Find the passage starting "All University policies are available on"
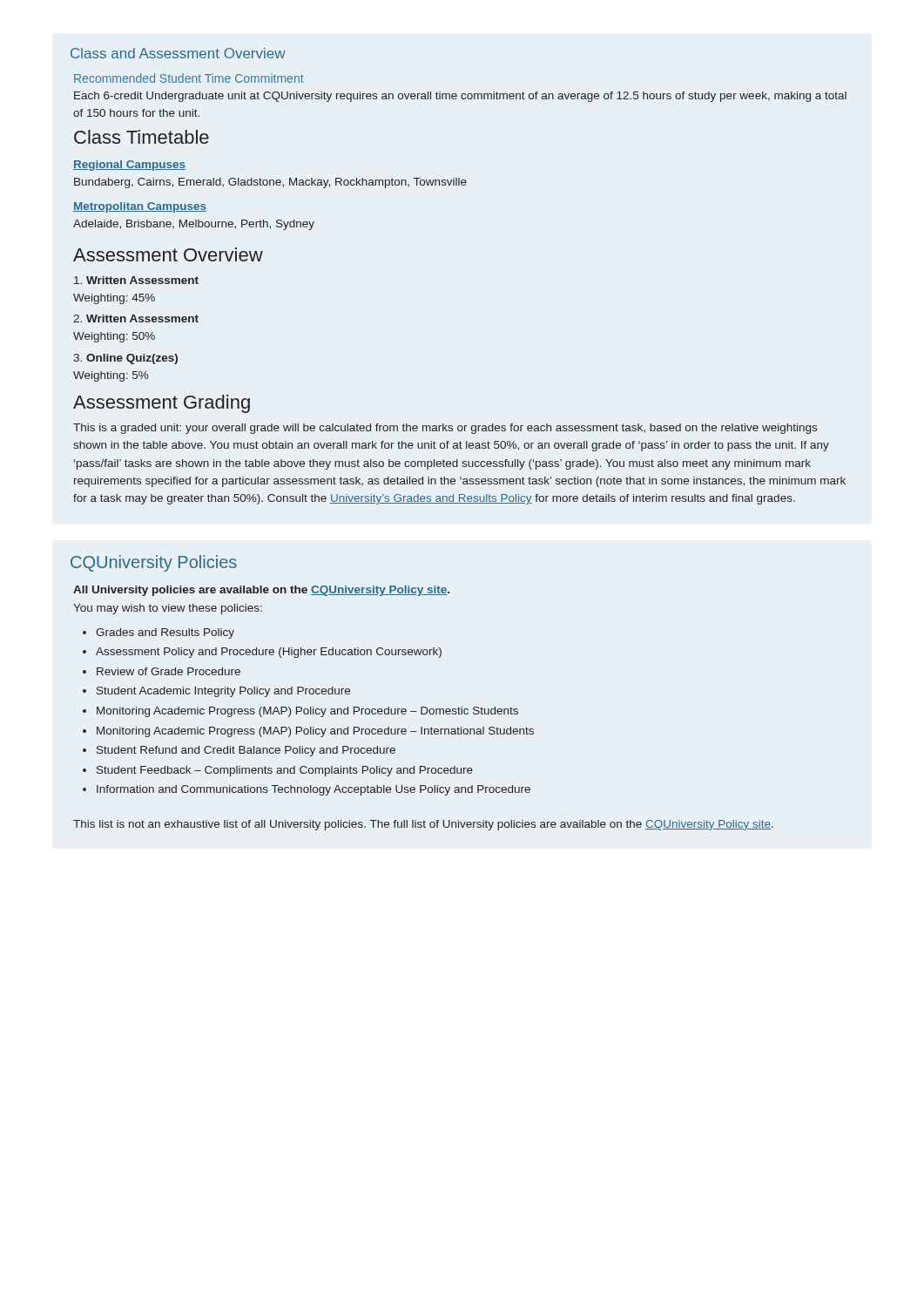This screenshot has width=924, height=1307. point(261,591)
